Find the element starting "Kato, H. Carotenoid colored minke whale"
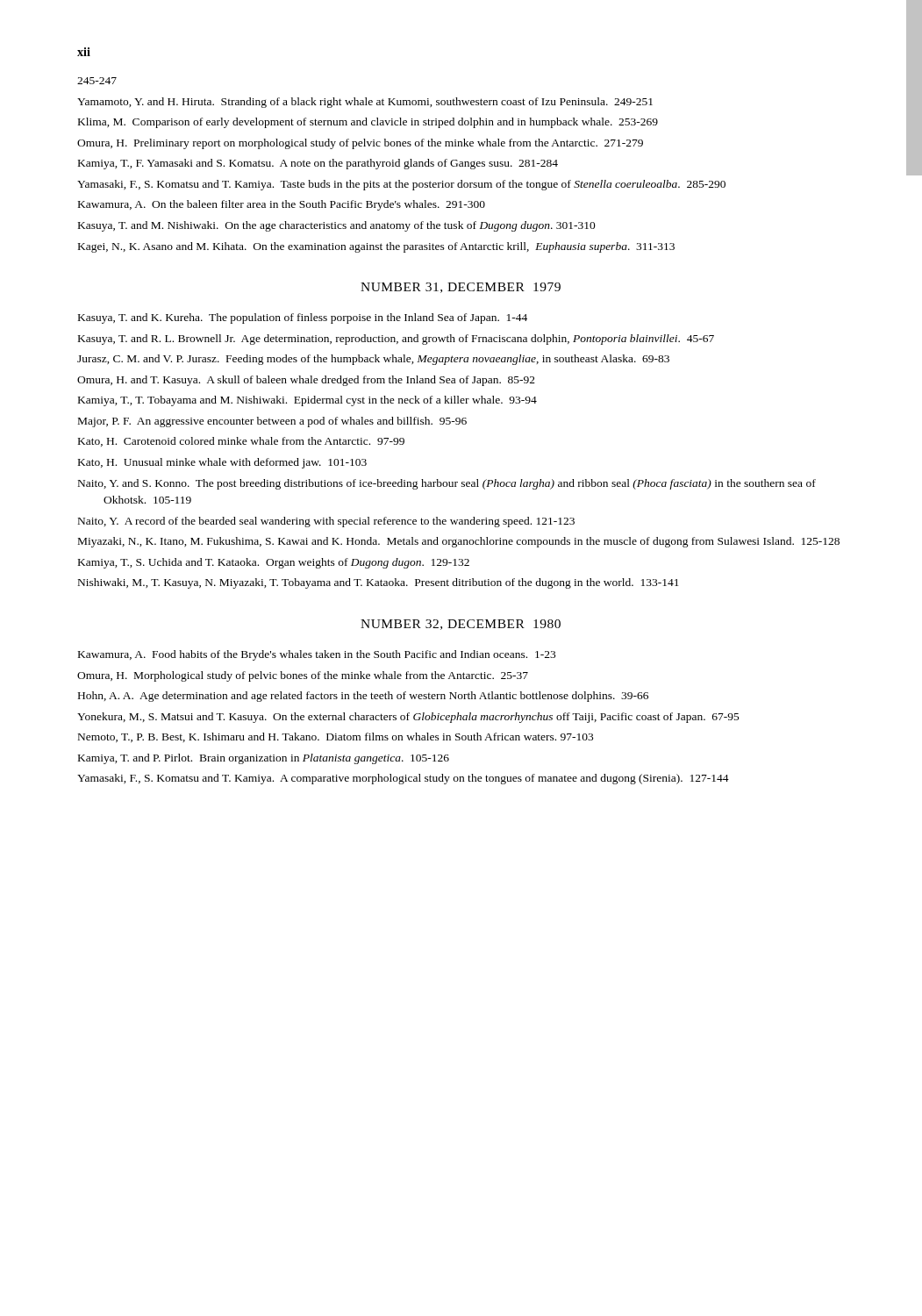922x1316 pixels. (x=241, y=441)
